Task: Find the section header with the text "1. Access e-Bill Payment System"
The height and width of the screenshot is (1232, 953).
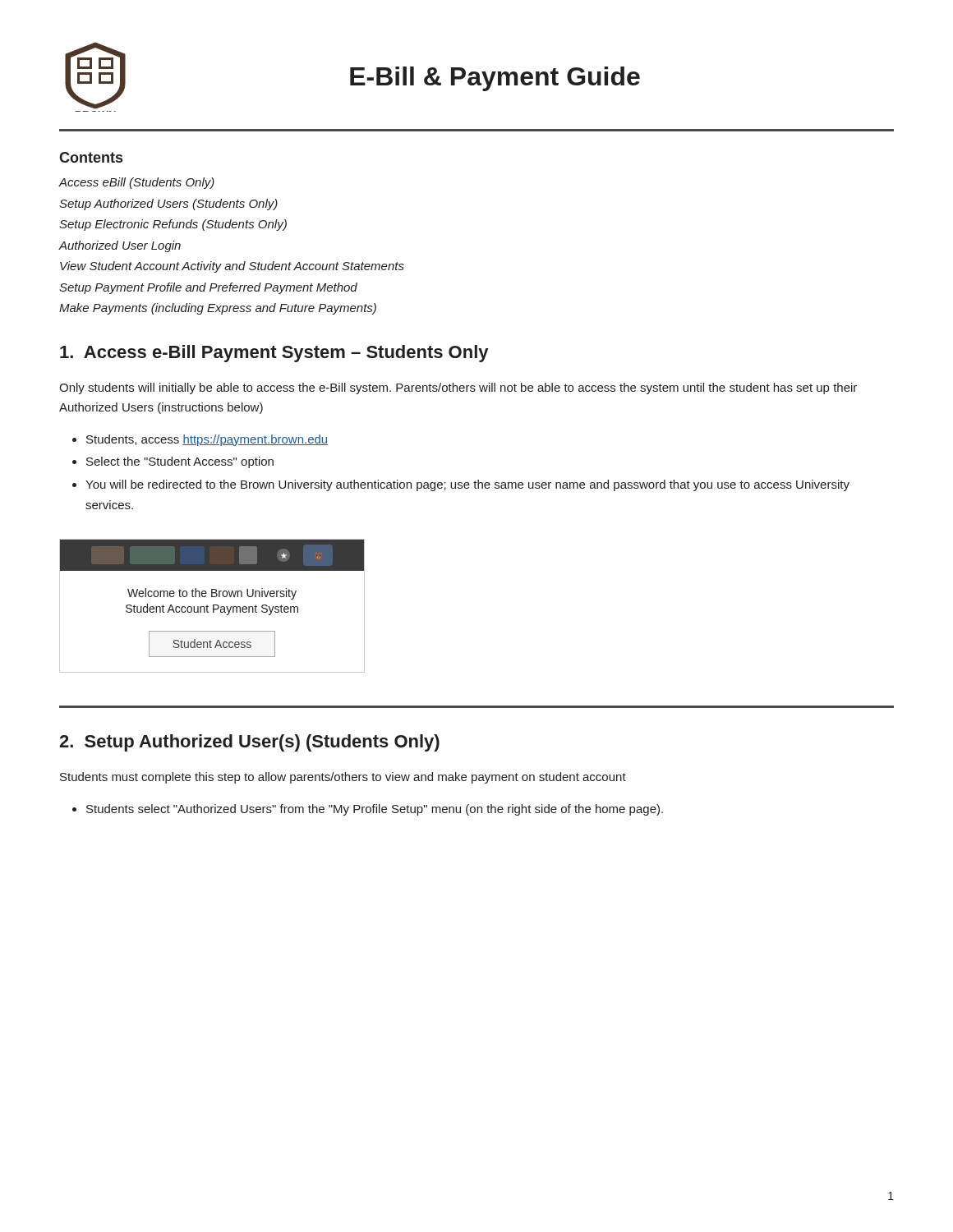Action: point(274,352)
